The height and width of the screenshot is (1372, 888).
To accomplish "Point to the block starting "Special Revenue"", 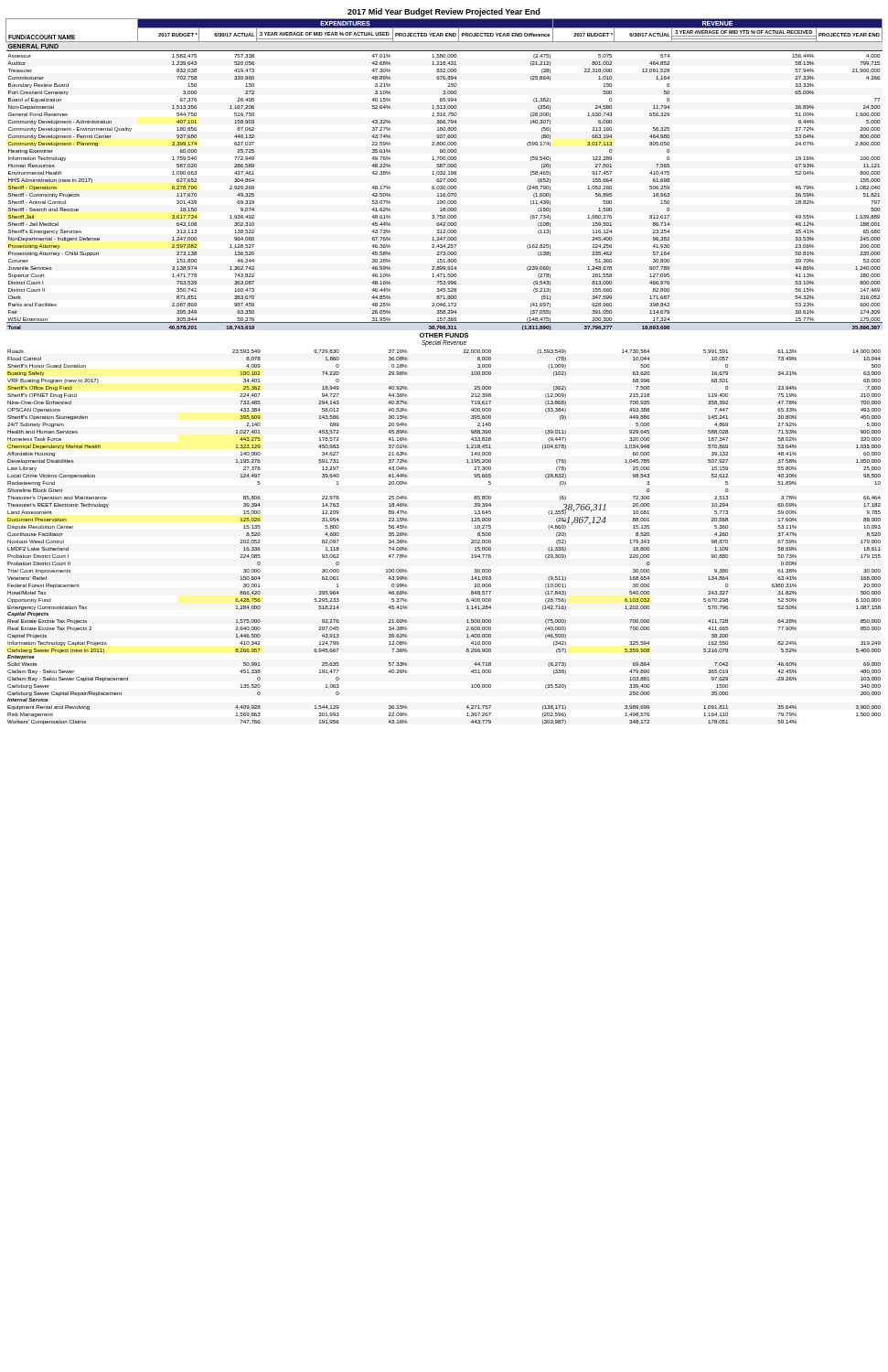I will (444, 343).
